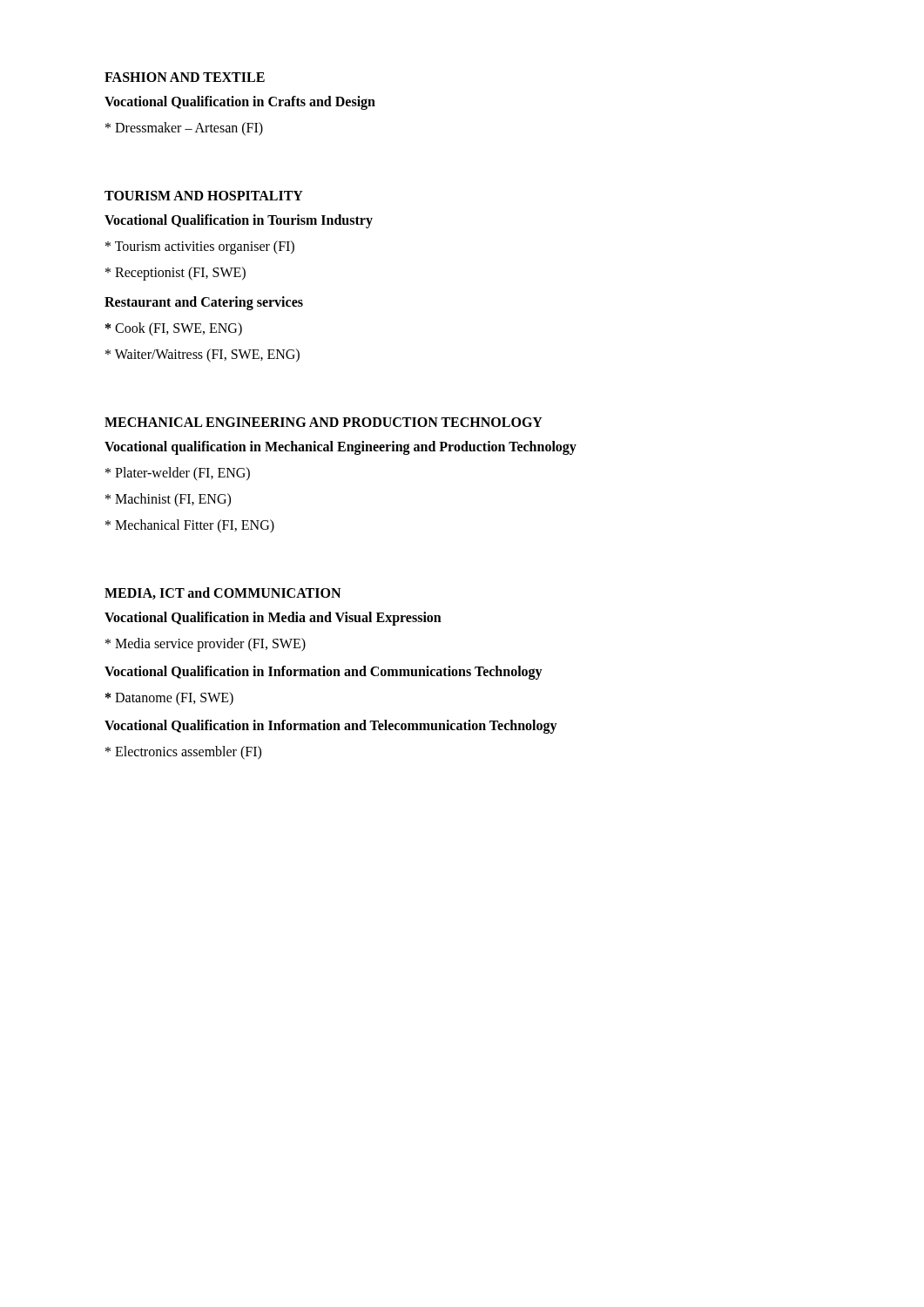The image size is (924, 1307).
Task: Click on the text starting "Tourism activities organiser (FI)"
Action: 200,246
